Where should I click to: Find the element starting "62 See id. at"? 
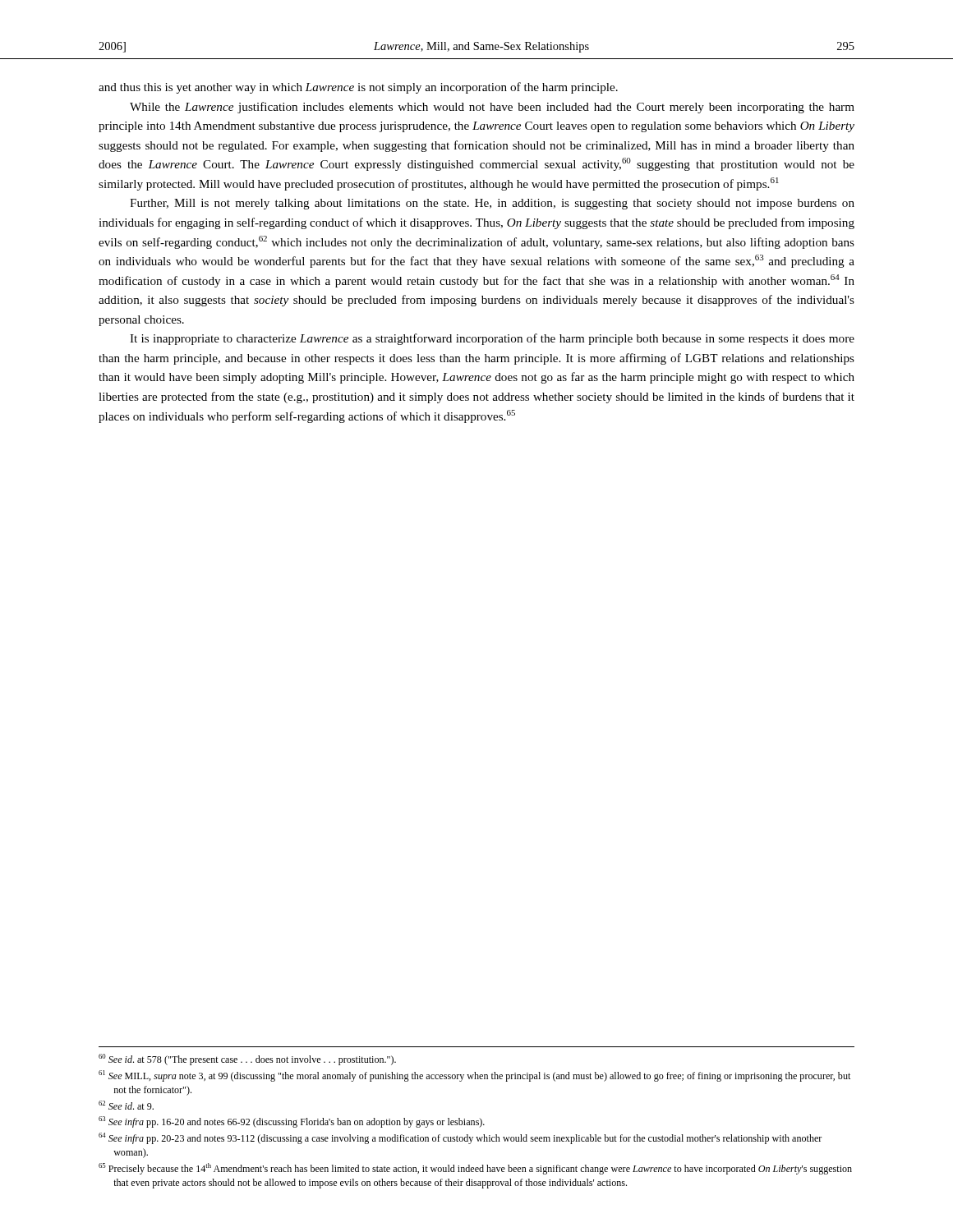coord(476,1107)
